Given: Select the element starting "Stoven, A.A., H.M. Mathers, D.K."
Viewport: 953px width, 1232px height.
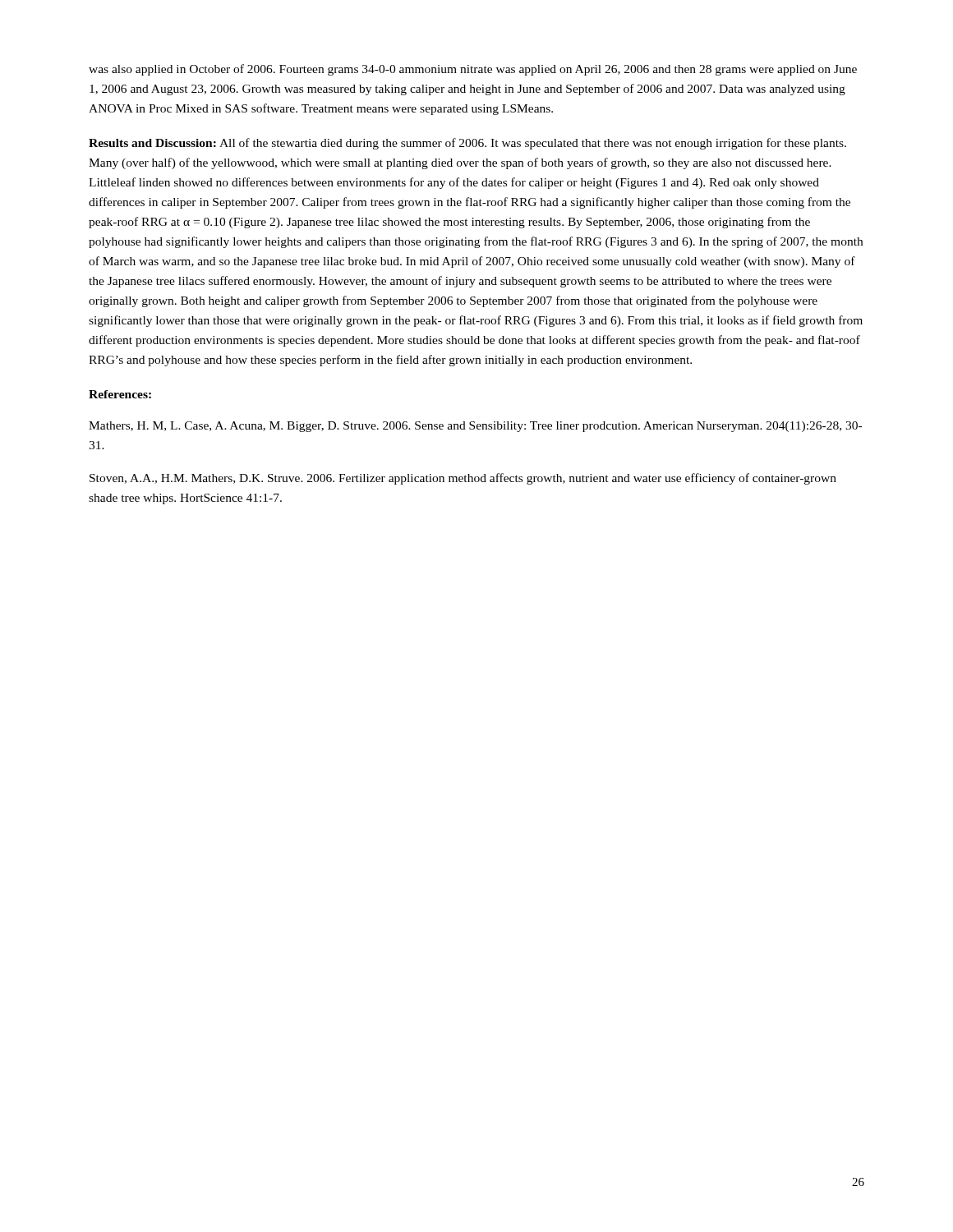Looking at the screenshot, I should (476, 488).
